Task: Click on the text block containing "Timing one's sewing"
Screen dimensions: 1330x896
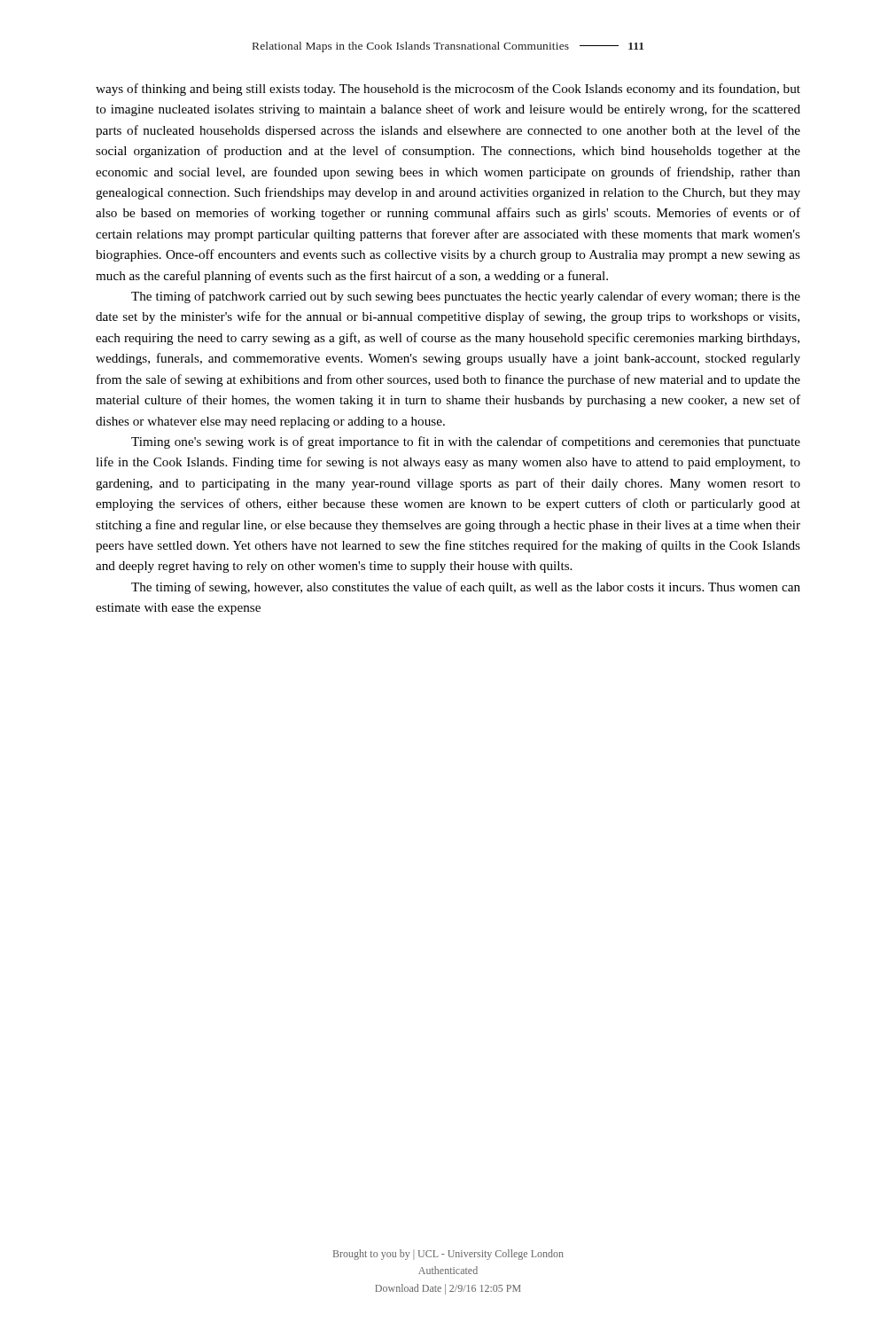Action: click(x=448, y=503)
